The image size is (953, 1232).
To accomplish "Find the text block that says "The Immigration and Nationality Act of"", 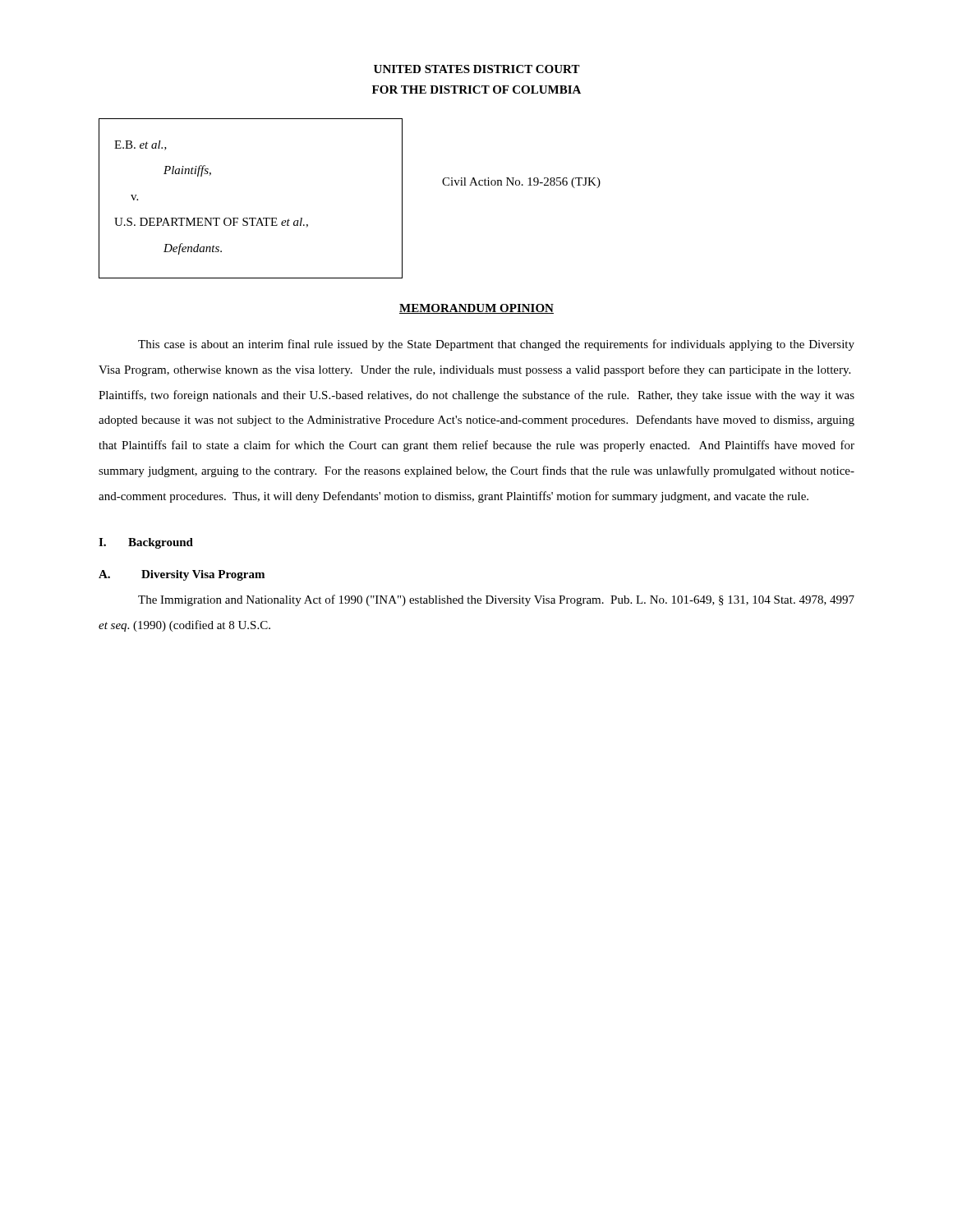I will pyautogui.click(x=476, y=612).
